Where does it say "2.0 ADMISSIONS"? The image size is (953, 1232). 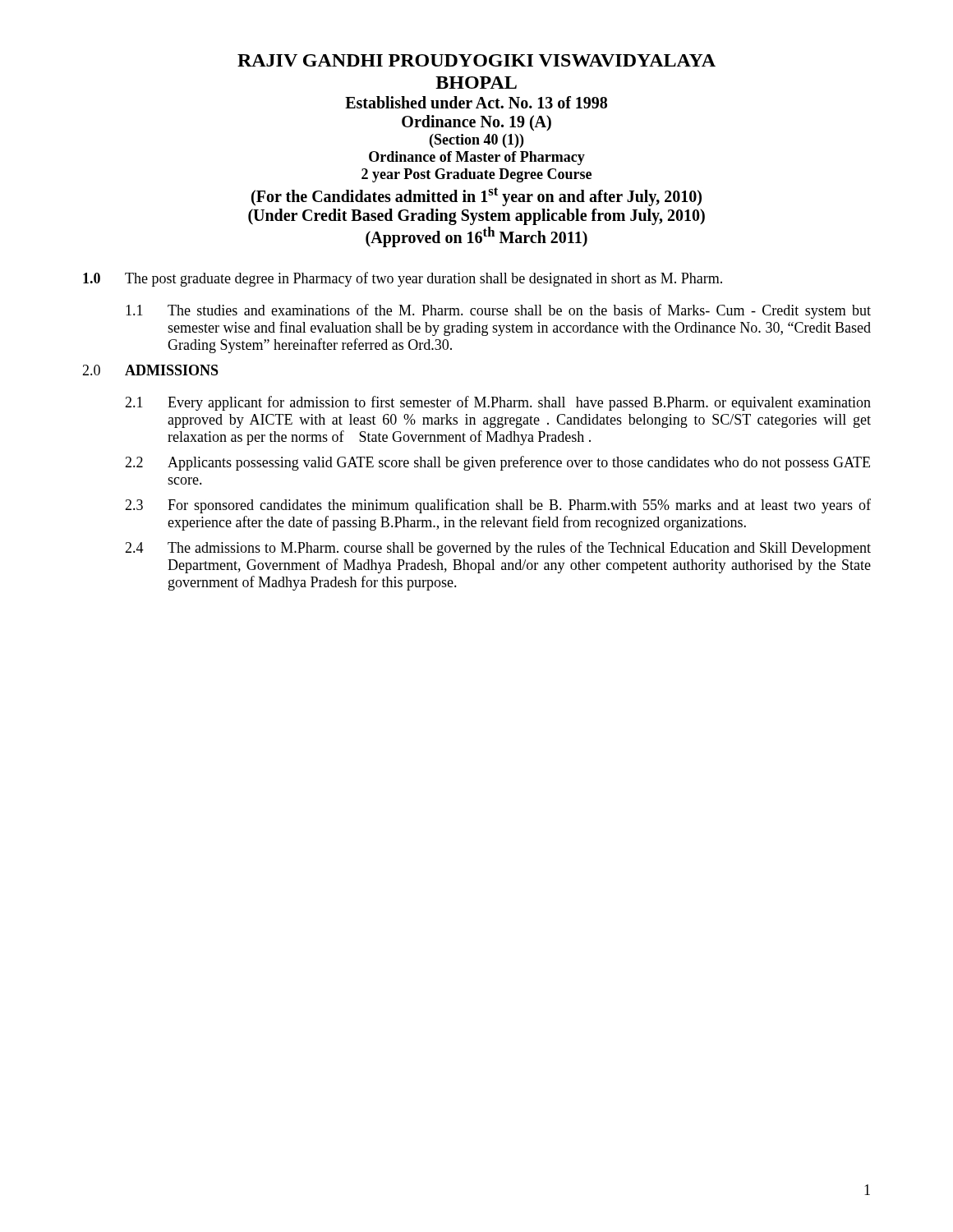pyautogui.click(x=150, y=371)
